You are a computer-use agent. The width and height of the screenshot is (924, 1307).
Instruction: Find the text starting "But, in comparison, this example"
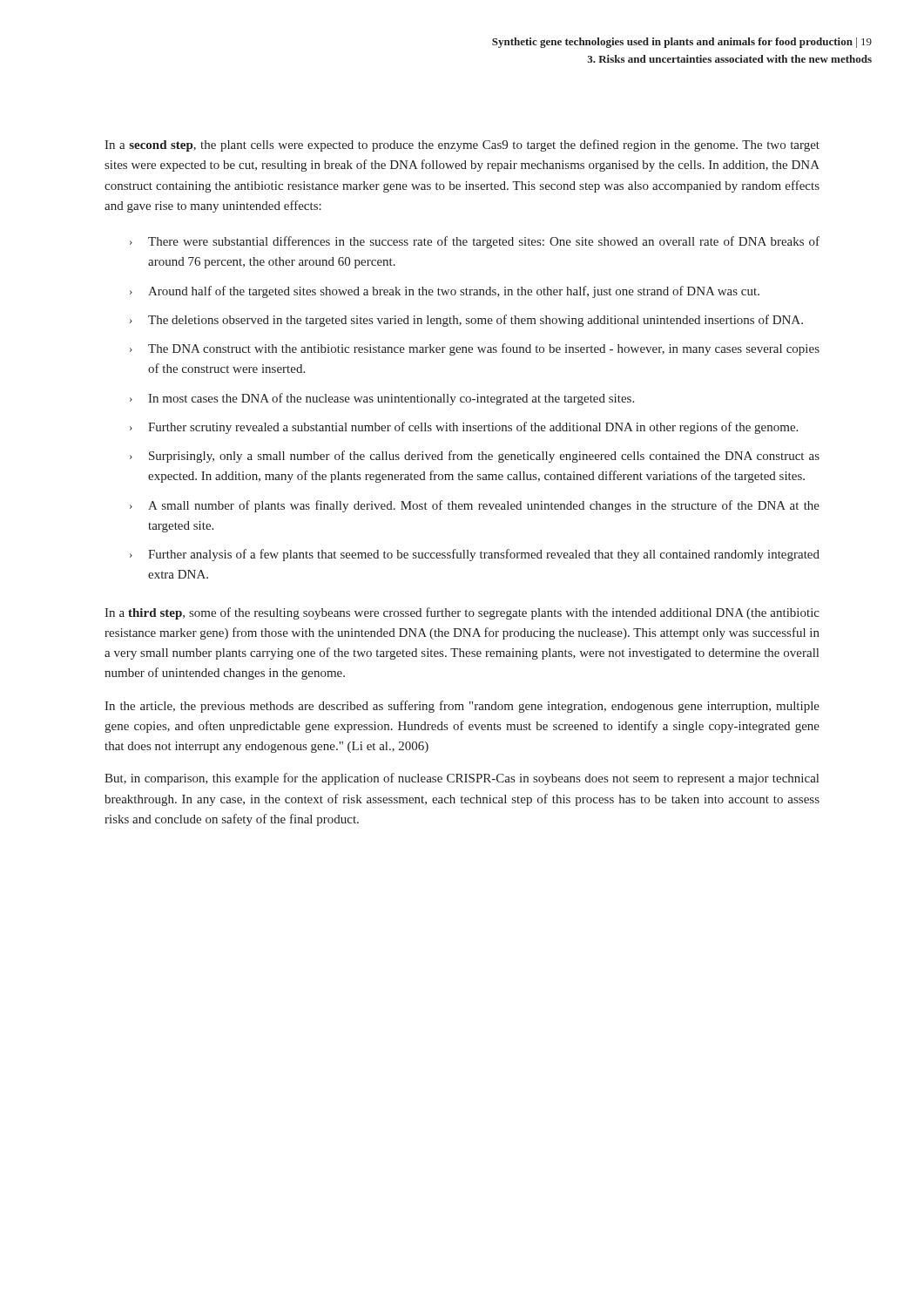[462, 799]
